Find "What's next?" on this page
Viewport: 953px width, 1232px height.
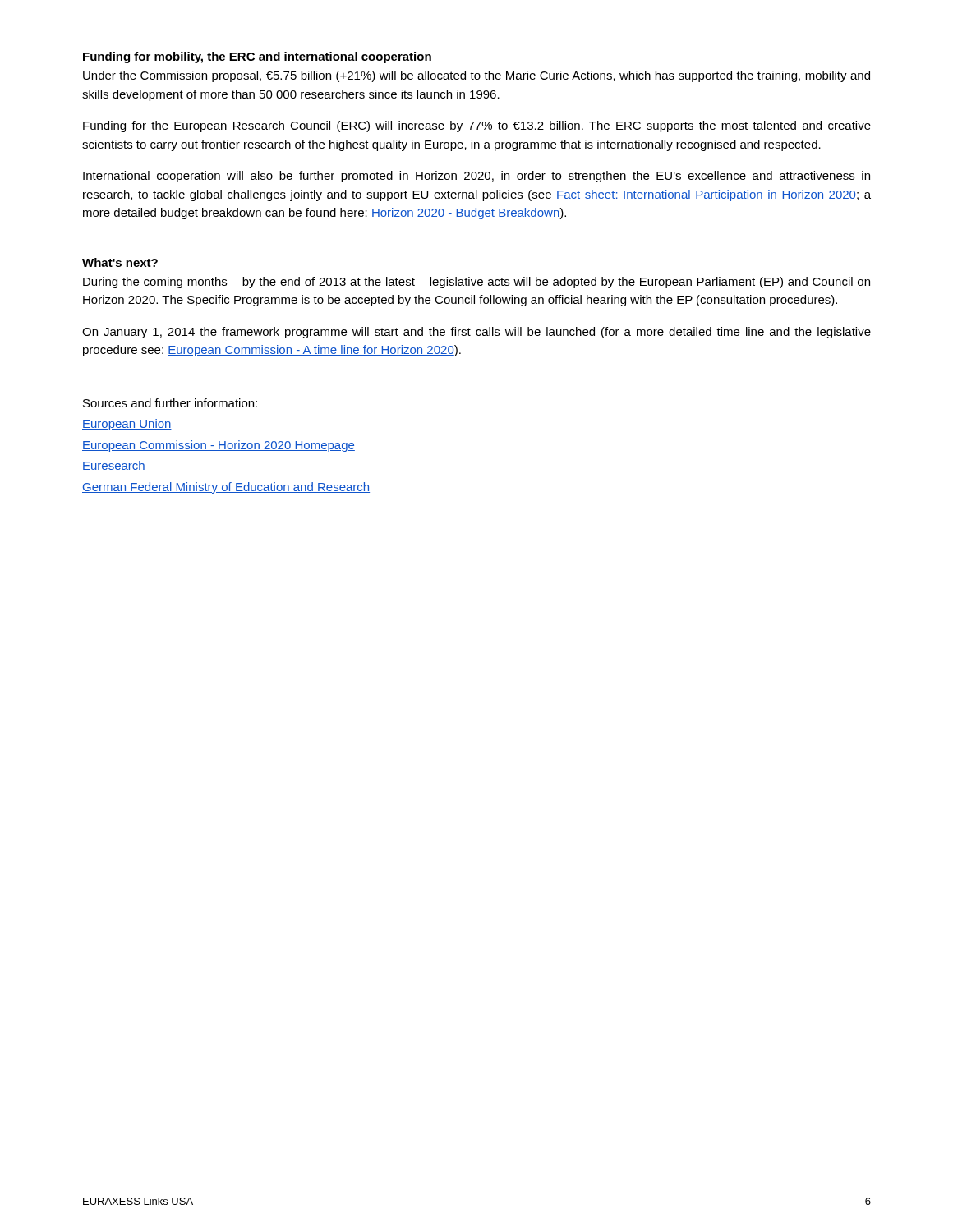point(120,262)
